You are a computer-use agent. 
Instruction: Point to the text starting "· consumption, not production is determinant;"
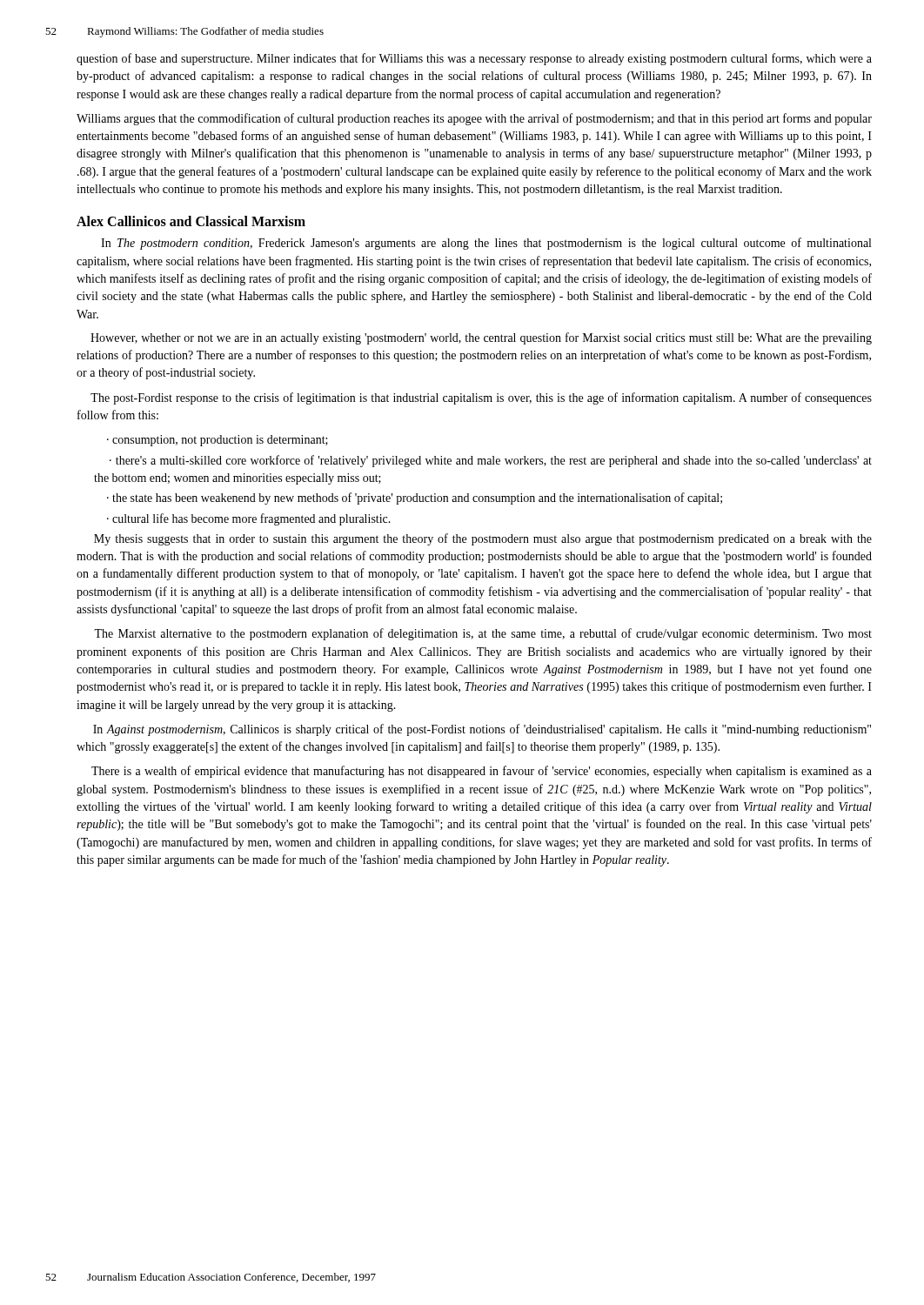pos(211,440)
